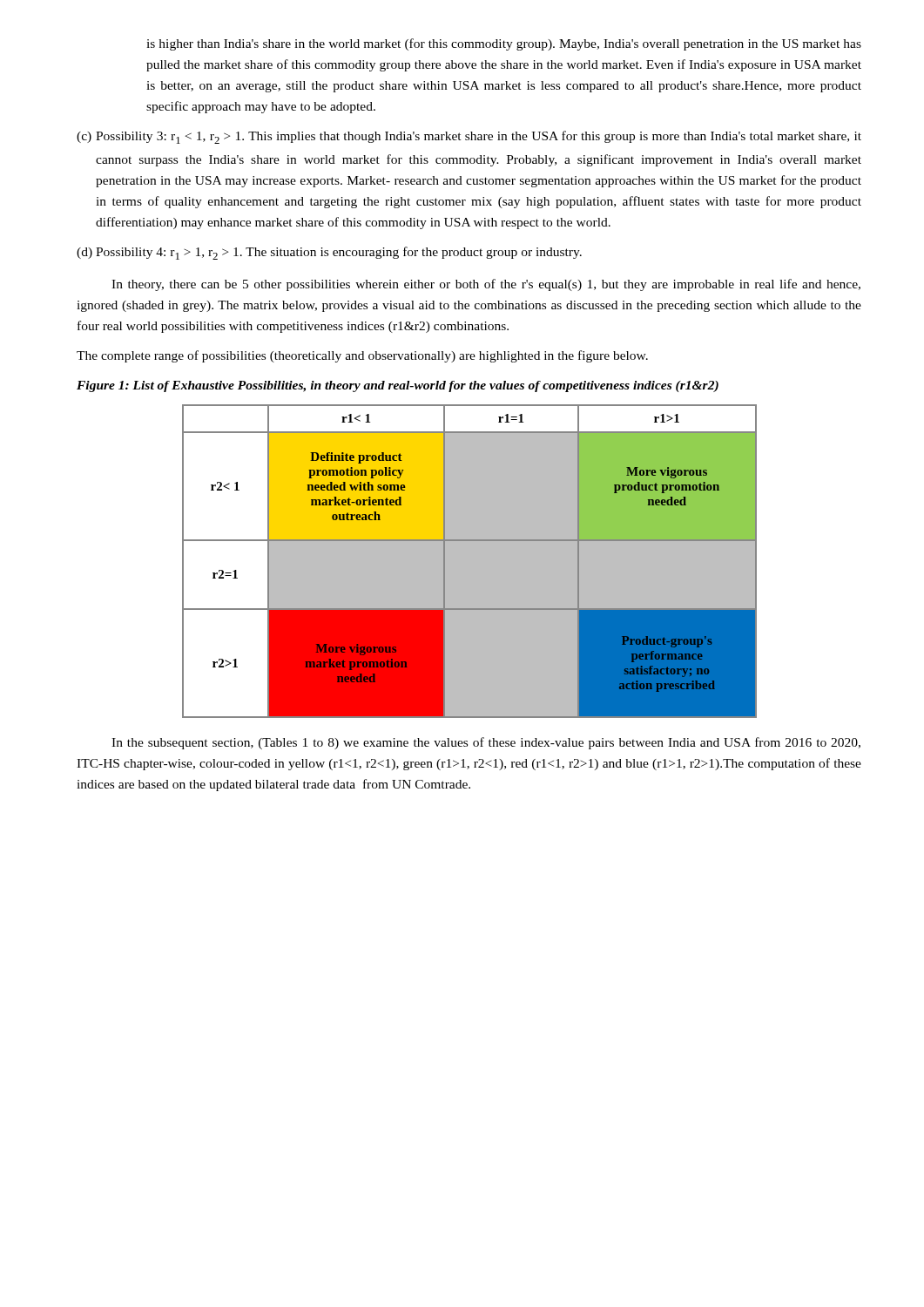Image resolution: width=924 pixels, height=1307 pixels.
Task: Select the text starting "In theory, there"
Action: (x=469, y=305)
